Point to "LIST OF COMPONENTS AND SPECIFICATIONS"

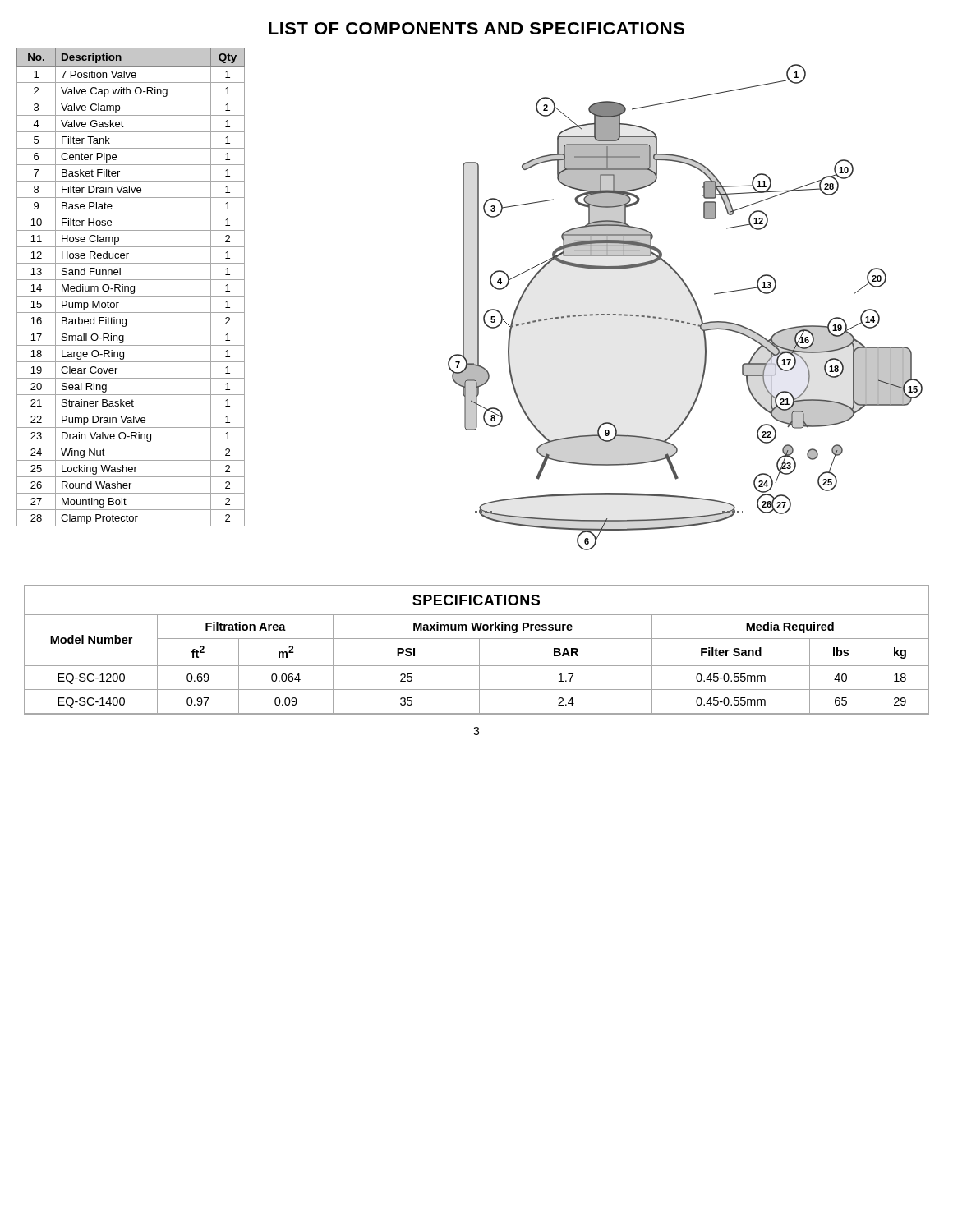(x=476, y=28)
